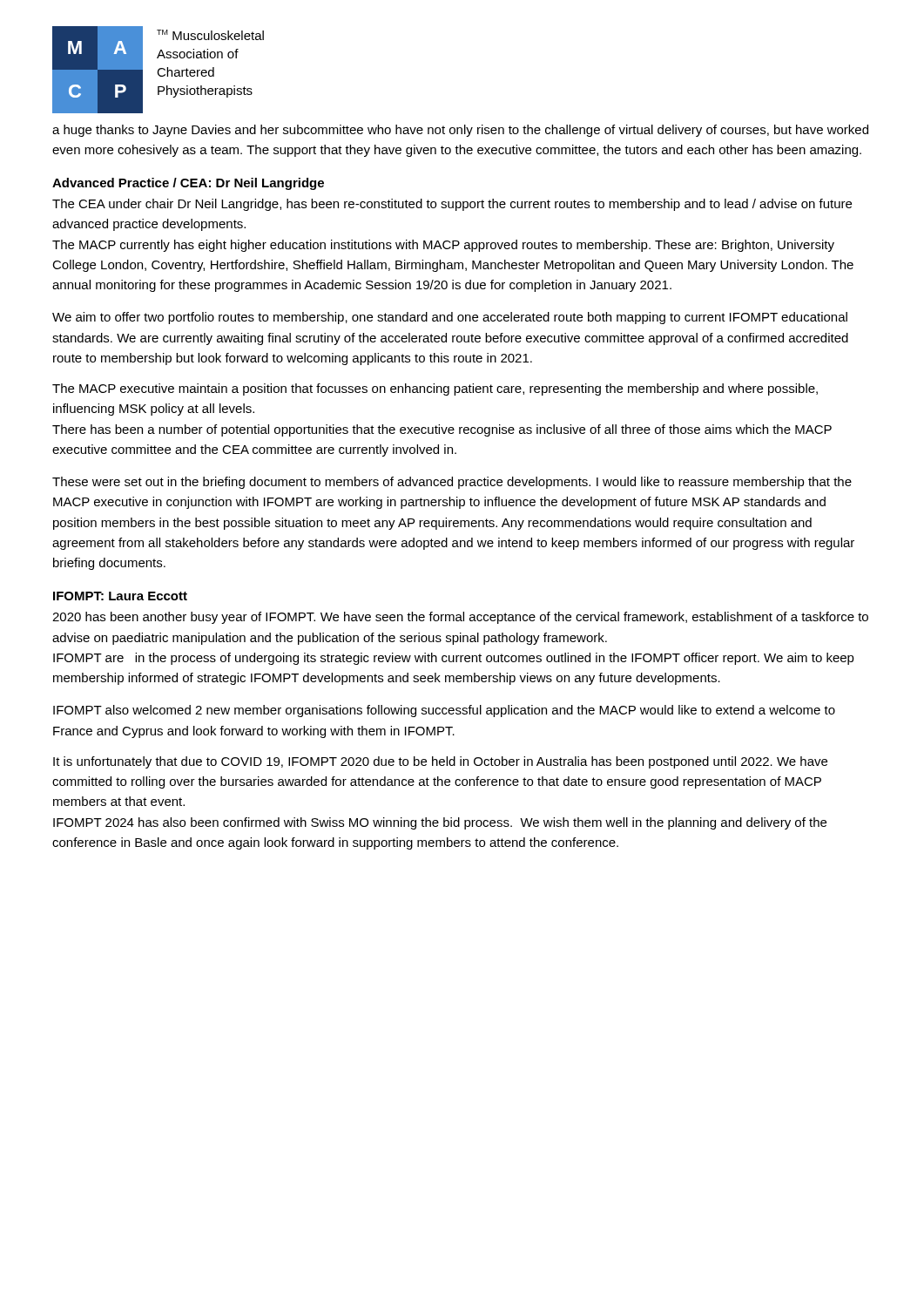Navigate to the text starting "It is unfortunately"
This screenshot has height=1307, width=924.
pos(440,762)
